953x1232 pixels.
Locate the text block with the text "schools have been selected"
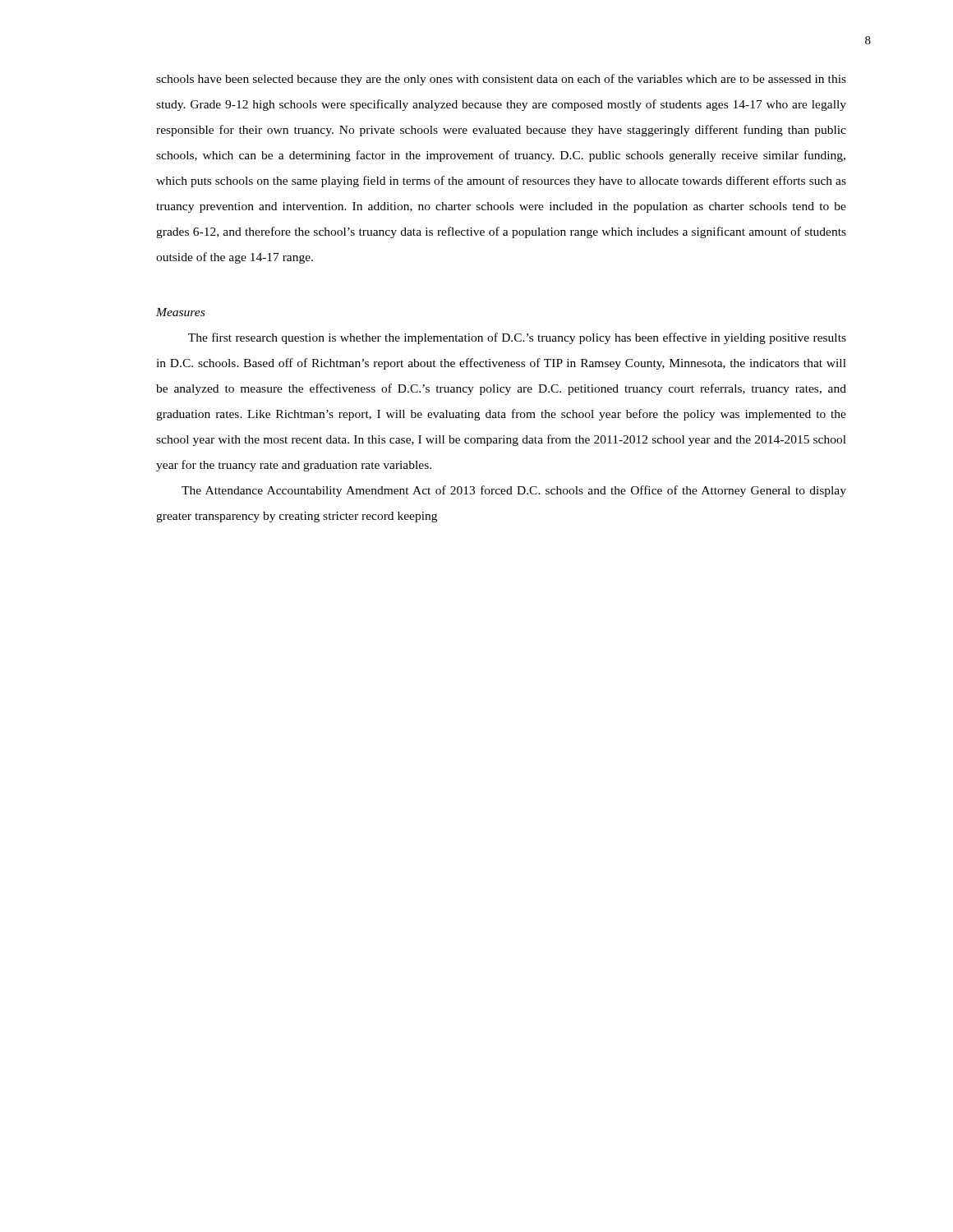pyautogui.click(x=501, y=168)
